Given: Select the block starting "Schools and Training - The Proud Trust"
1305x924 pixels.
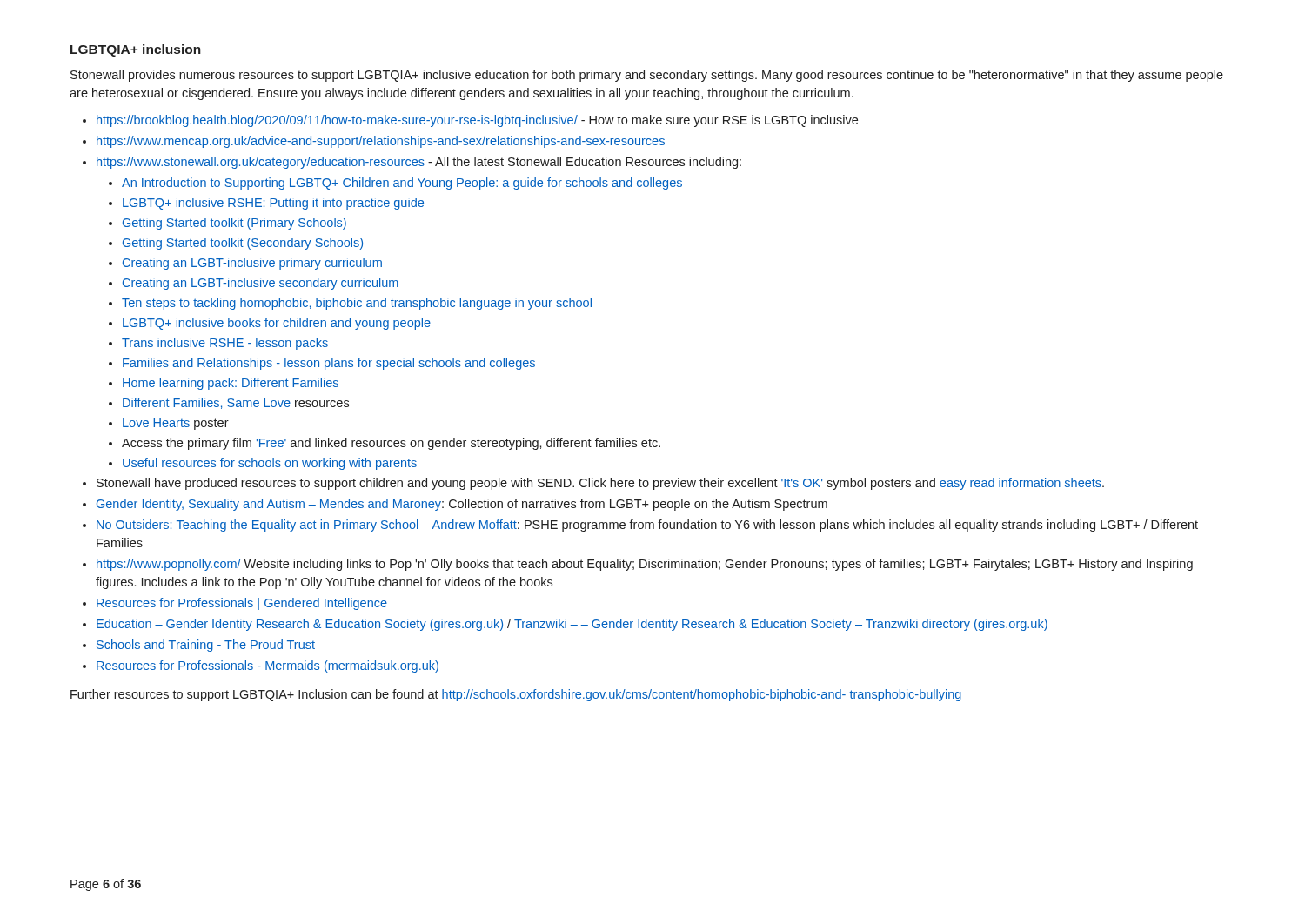Looking at the screenshot, I should tap(205, 645).
